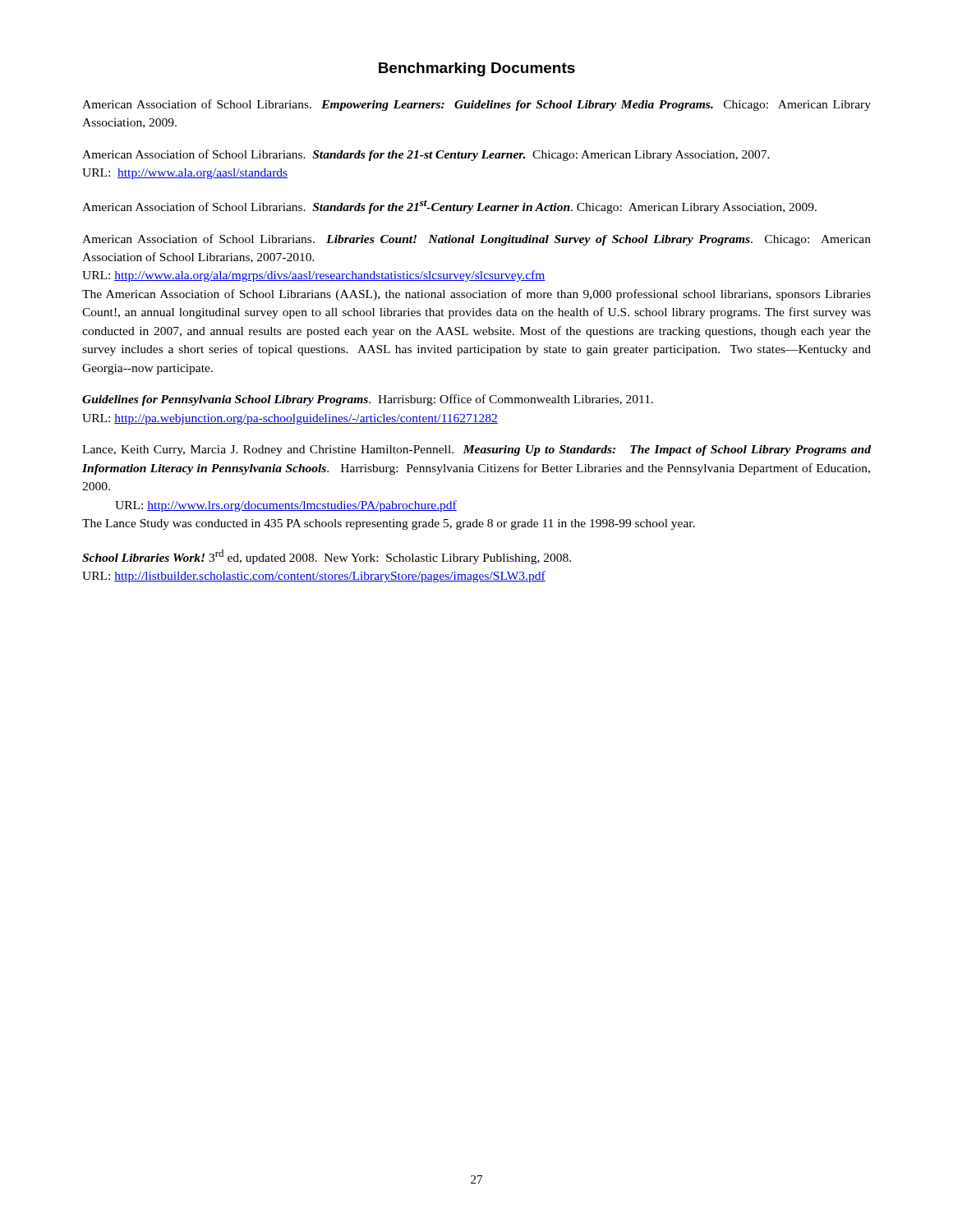Click on the text starting "Guidelines for Pennsylvania School Library"
953x1232 pixels.
[x=368, y=408]
